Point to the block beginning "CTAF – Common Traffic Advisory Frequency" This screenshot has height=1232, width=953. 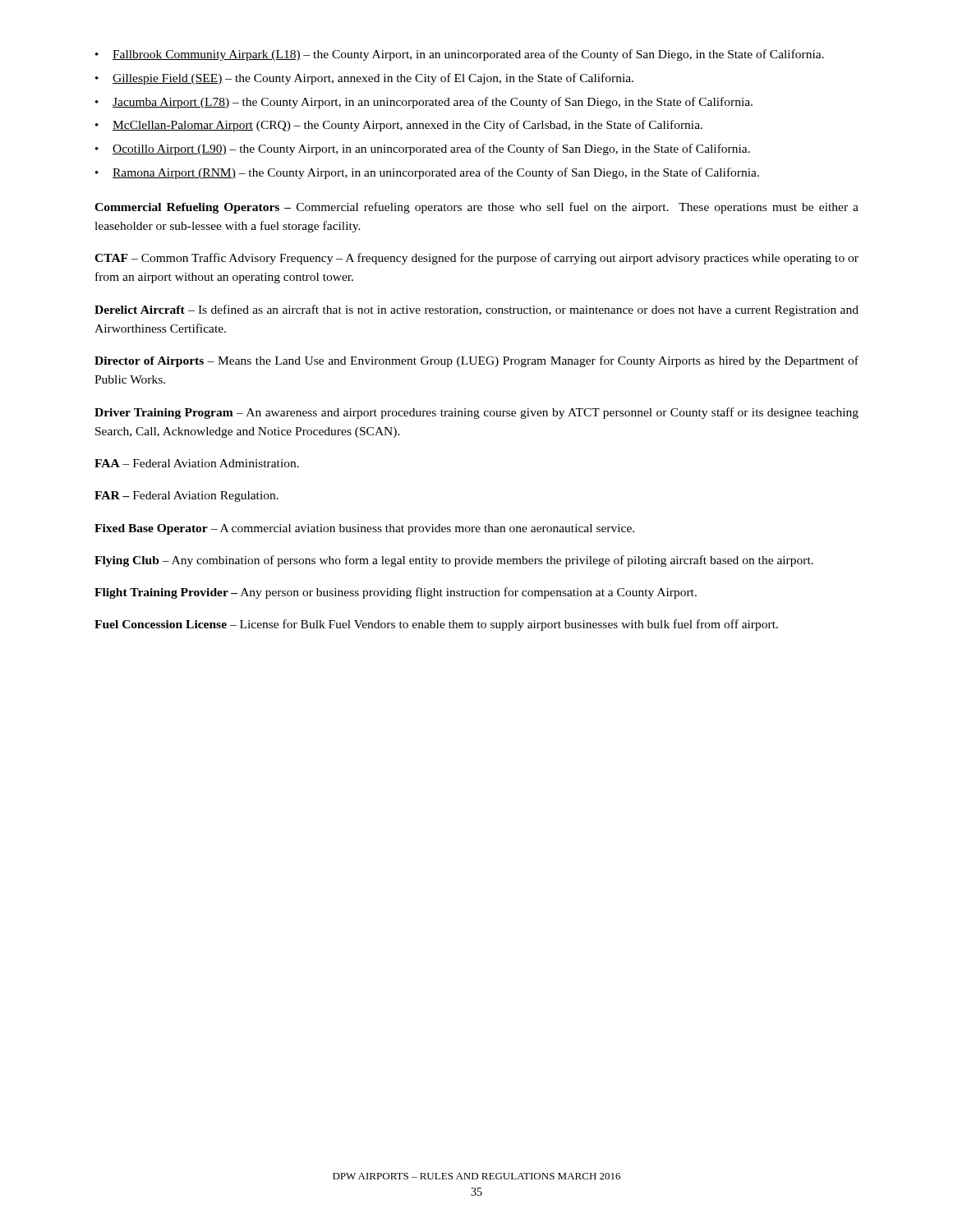point(476,267)
